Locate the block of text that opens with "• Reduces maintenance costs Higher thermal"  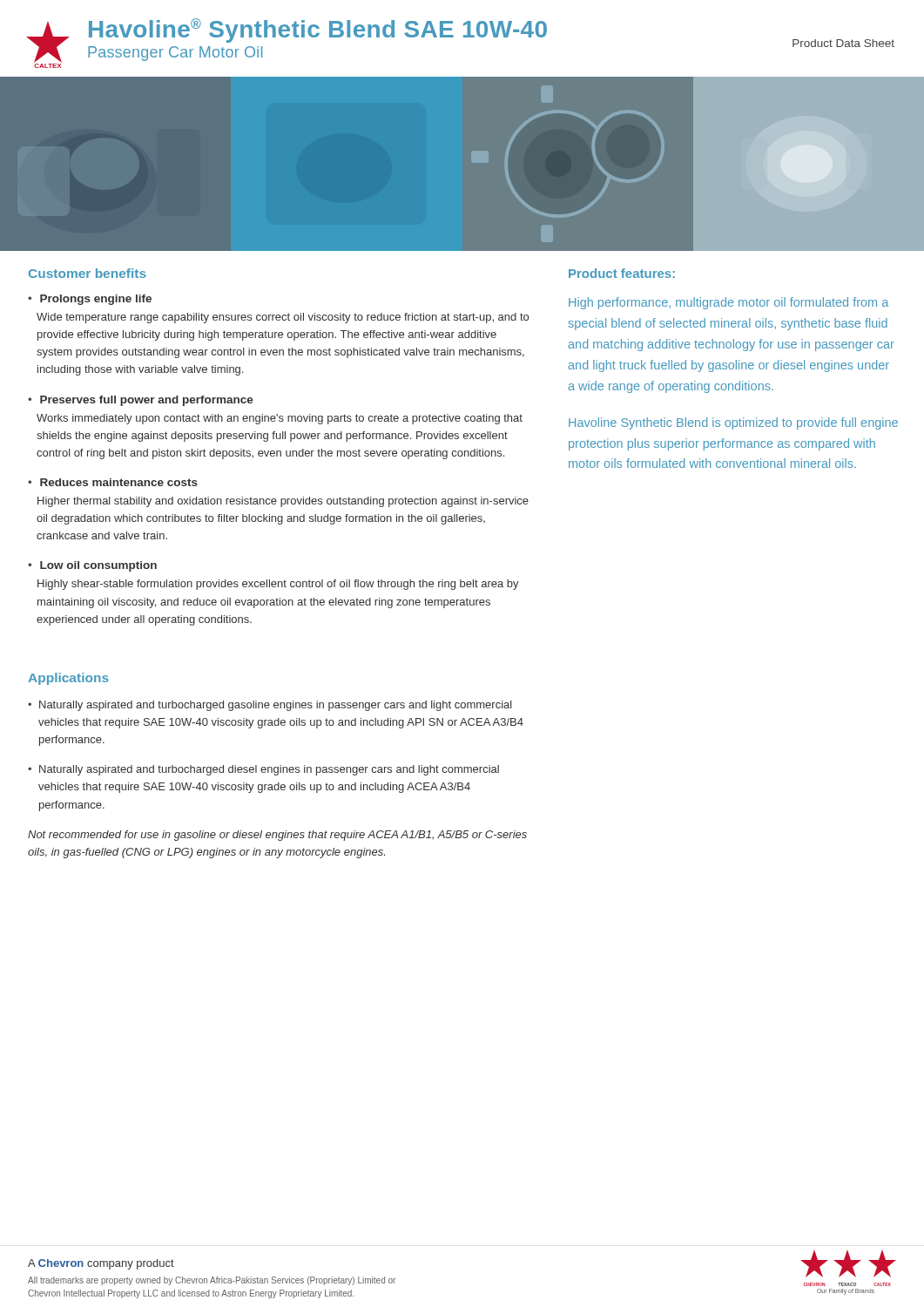coord(280,510)
